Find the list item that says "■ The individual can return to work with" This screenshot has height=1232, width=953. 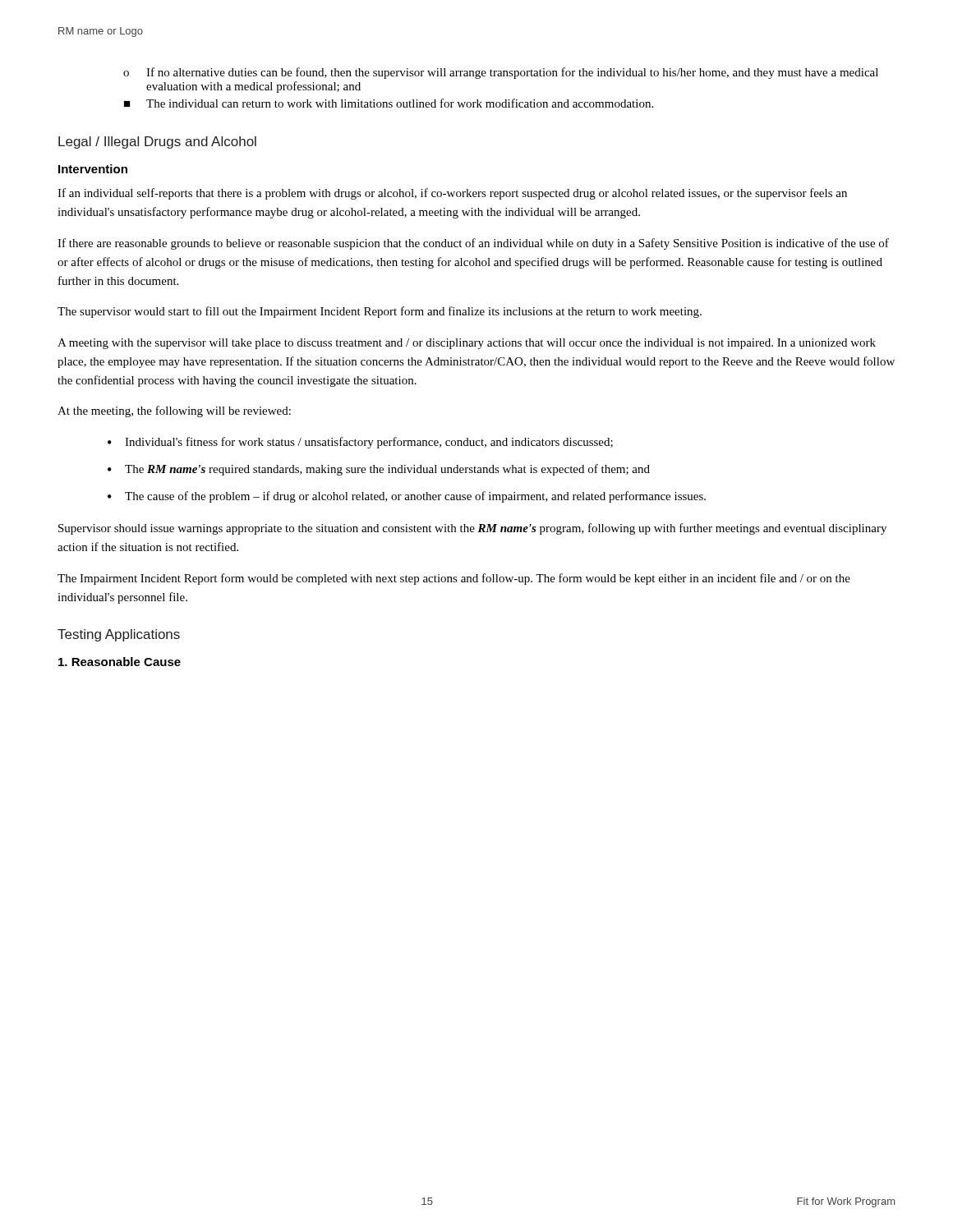pyautogui.click(x=509, y=104)
